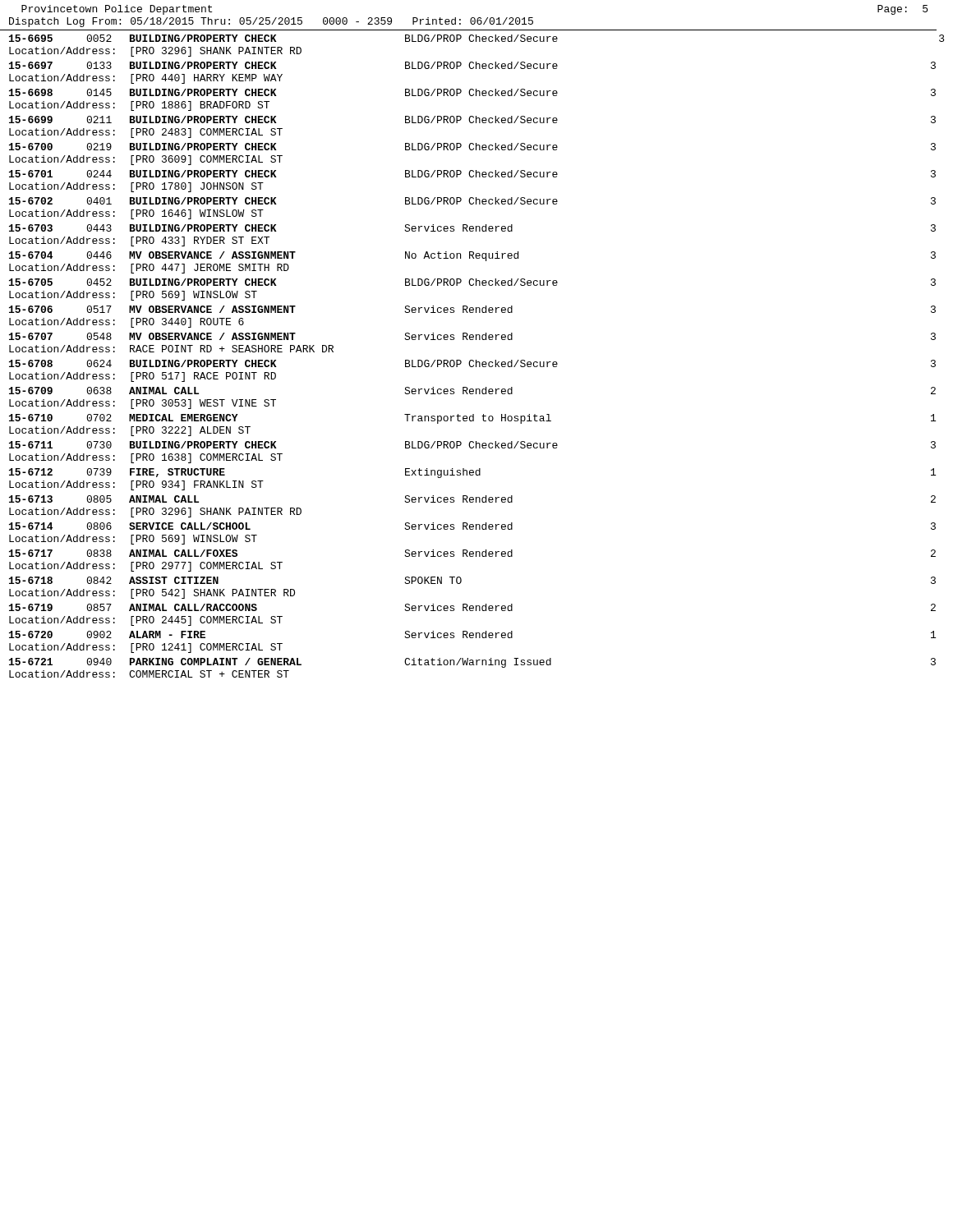Point to the block starting "15-6702 0401 BUILDING/PROPERTY CHECK BLDG/PROP"
The height and width of the screenshot is (1232, 953).
(x=476, y=208)
